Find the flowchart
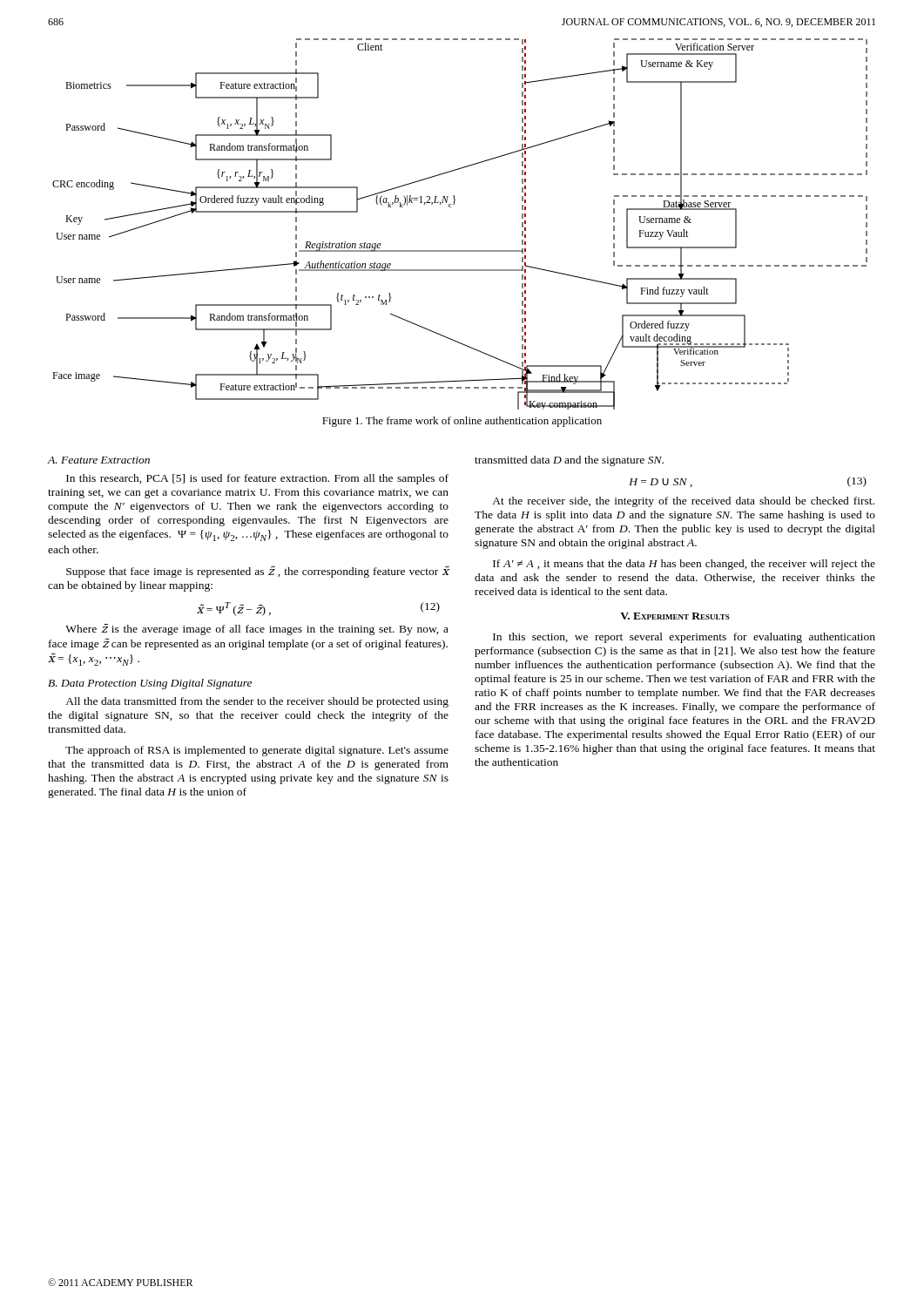Screen dimensions: 1307x924 (x=462, y=224)
